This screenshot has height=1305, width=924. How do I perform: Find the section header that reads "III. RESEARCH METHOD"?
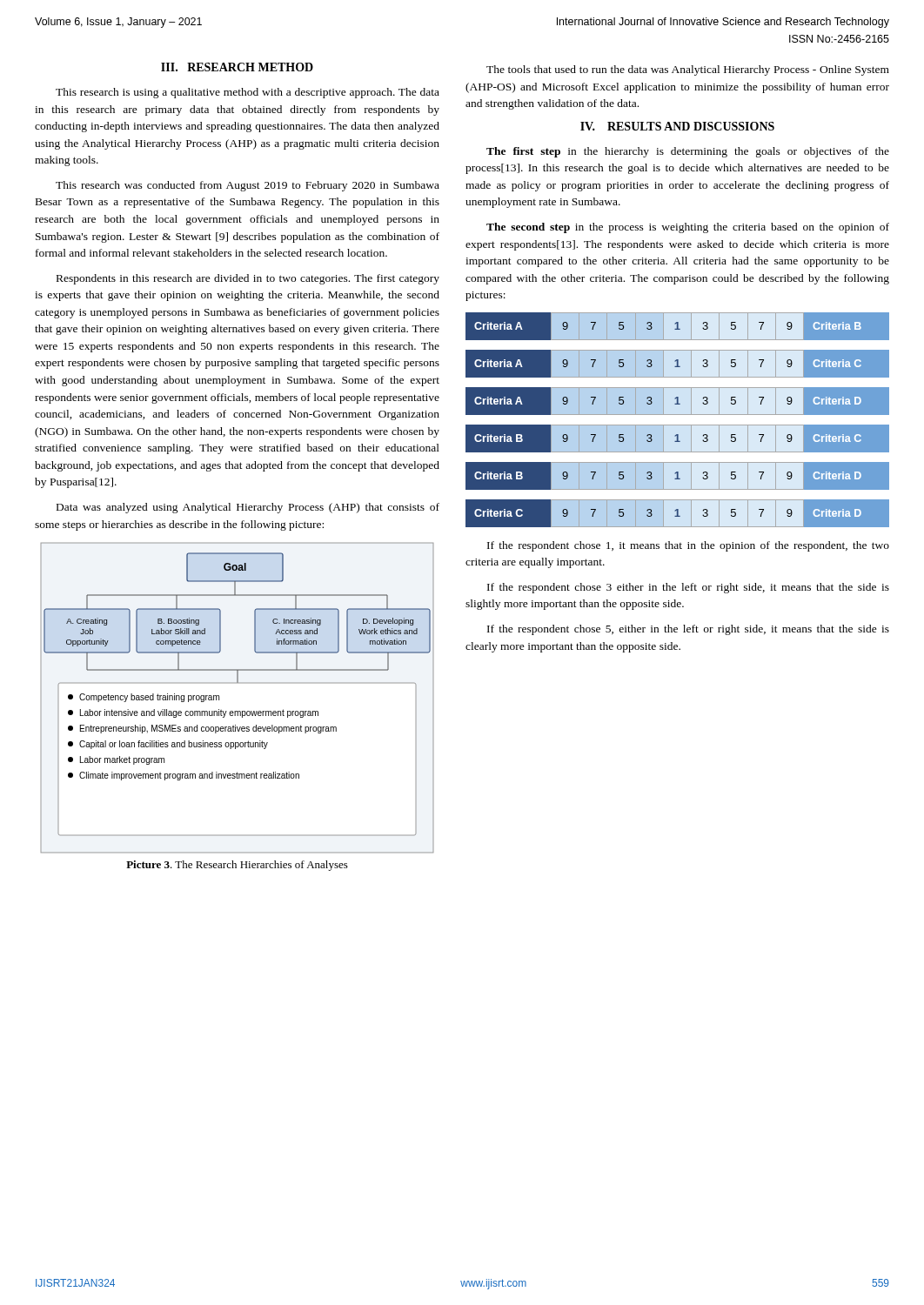[x=237, y=67]
